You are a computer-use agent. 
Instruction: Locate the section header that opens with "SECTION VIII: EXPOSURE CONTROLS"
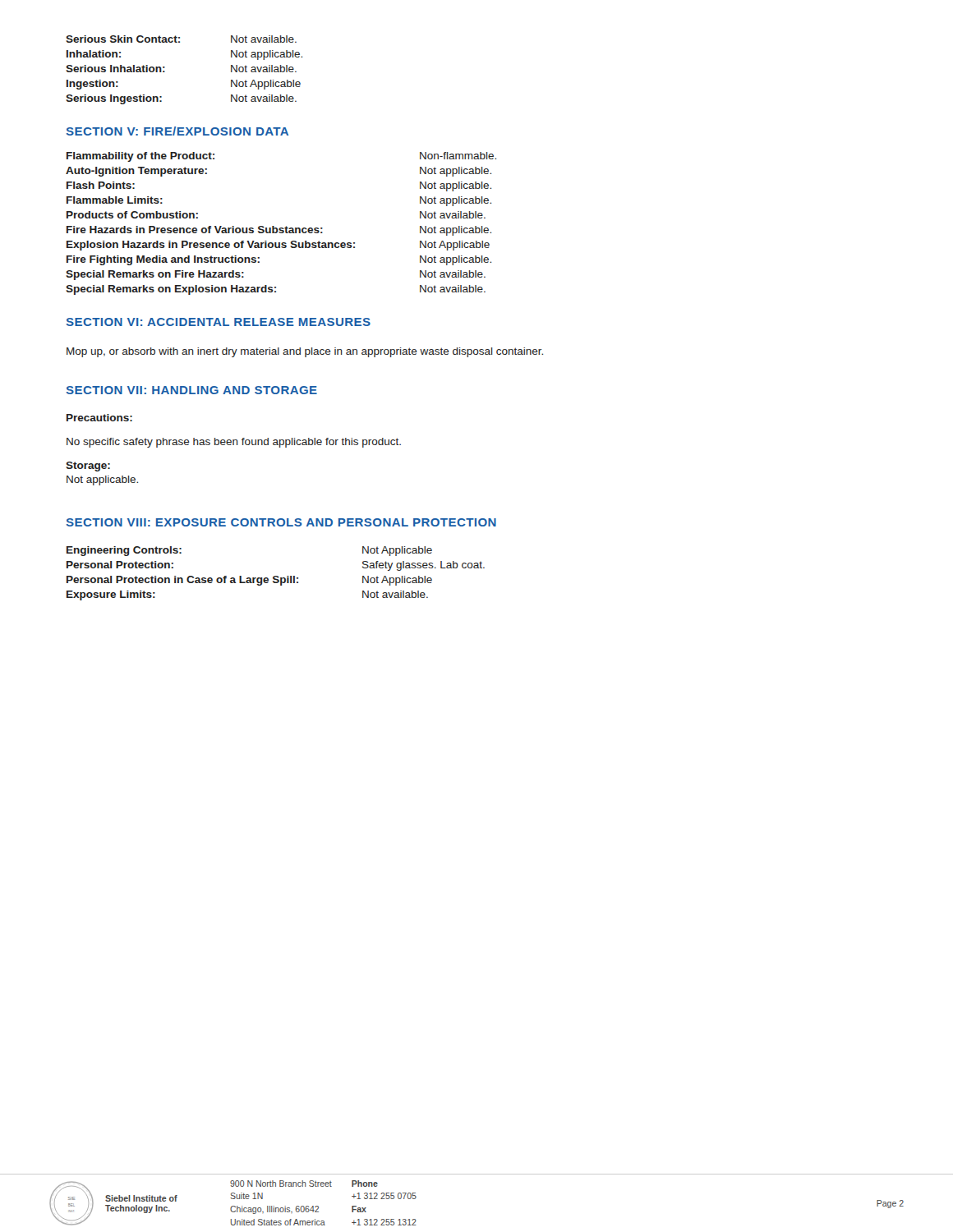[x=281, y=522]
